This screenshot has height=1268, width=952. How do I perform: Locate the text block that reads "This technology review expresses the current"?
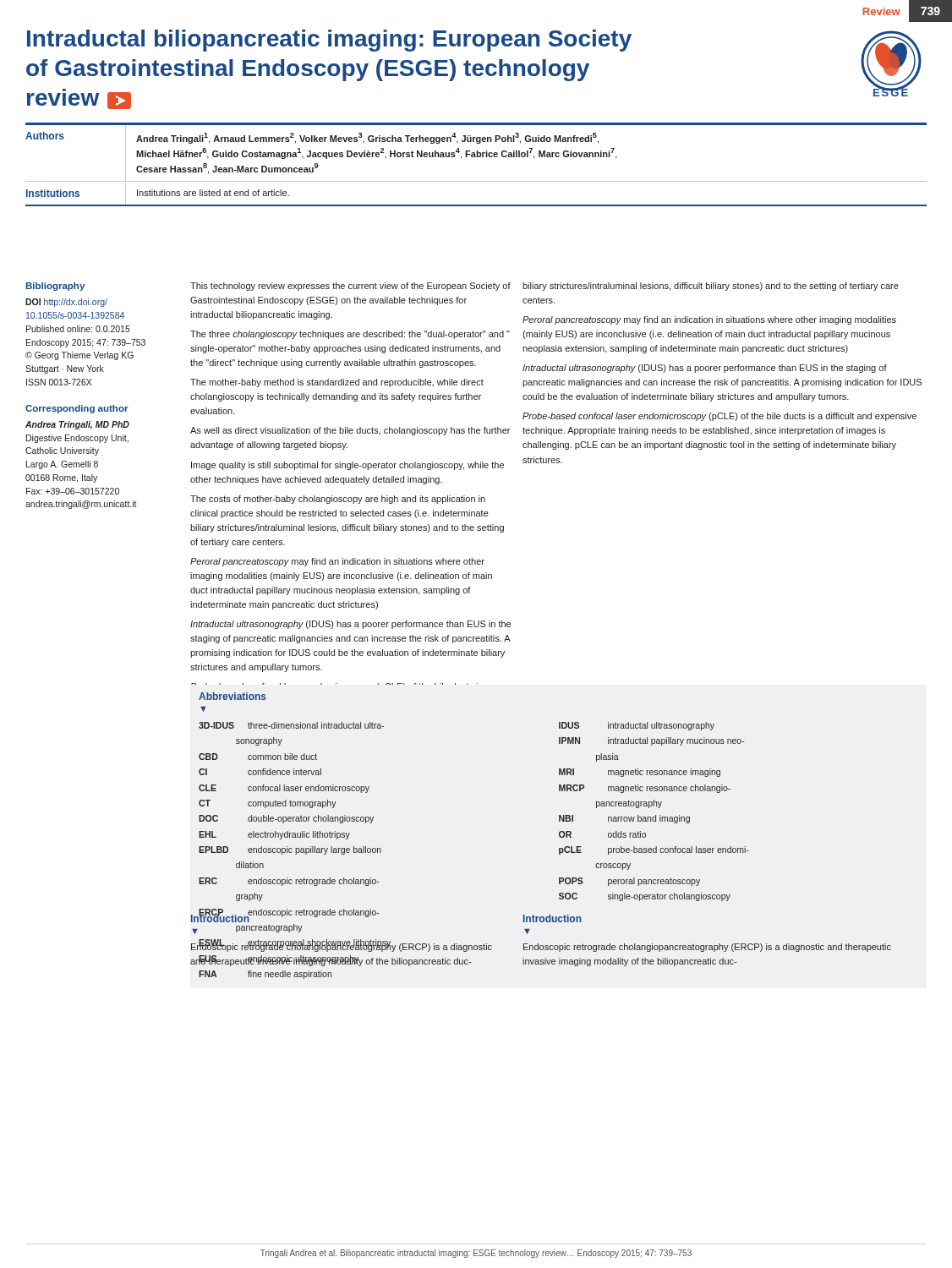tap(351, 508)
